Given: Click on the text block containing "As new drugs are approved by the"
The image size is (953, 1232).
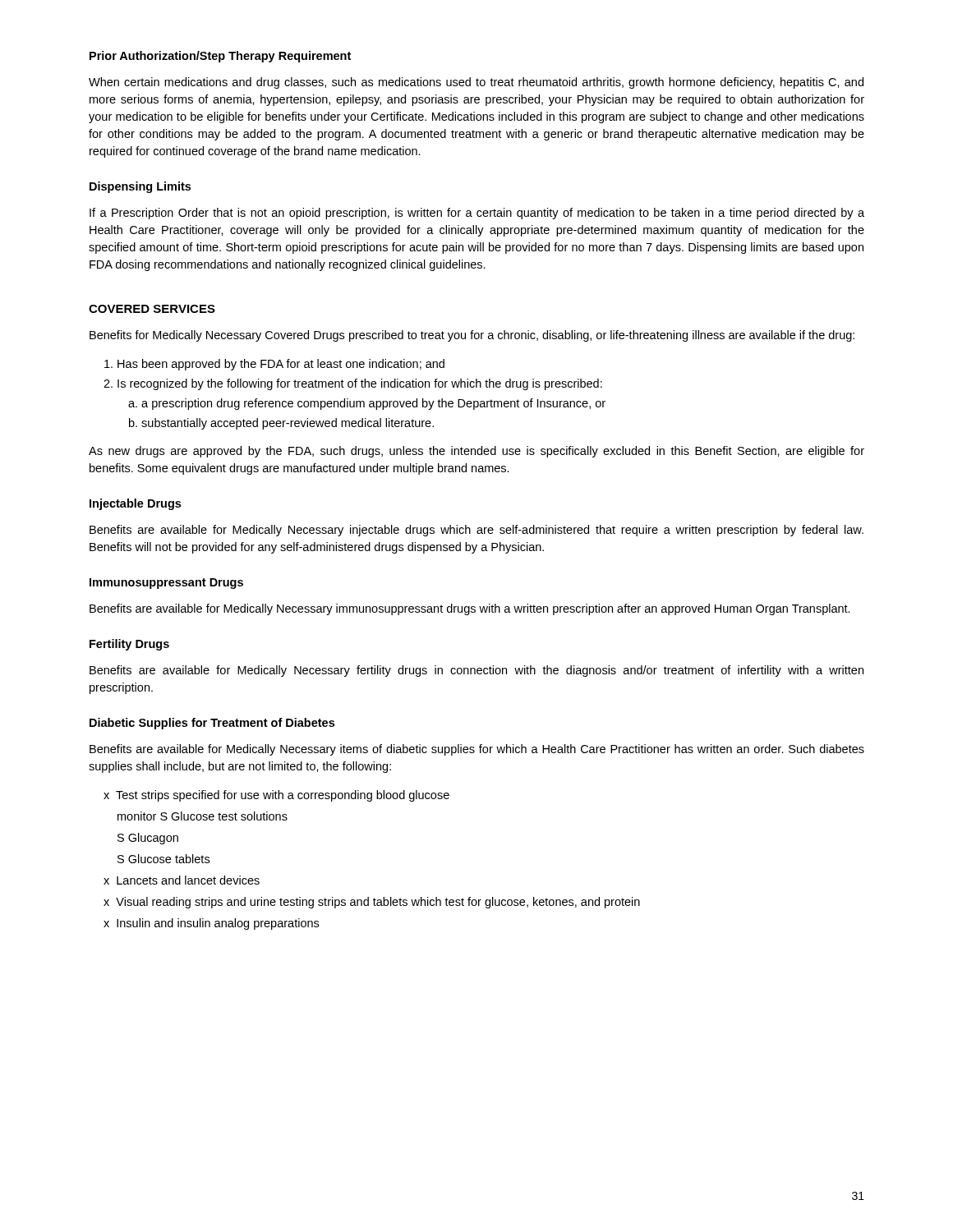Looking at the screenshot, I should point(476,460).
